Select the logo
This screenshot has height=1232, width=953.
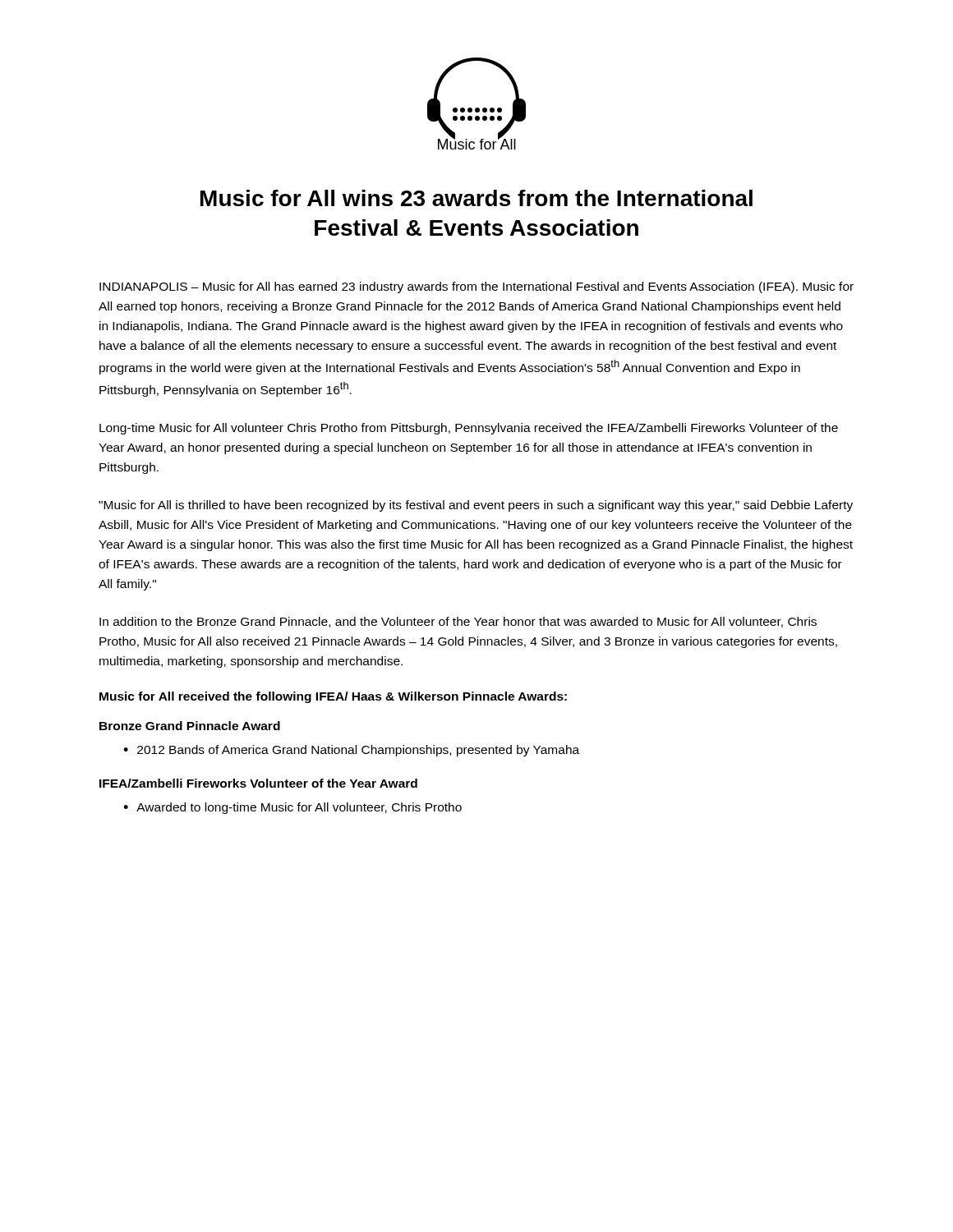pyautogui.click(x=476, y=104)
